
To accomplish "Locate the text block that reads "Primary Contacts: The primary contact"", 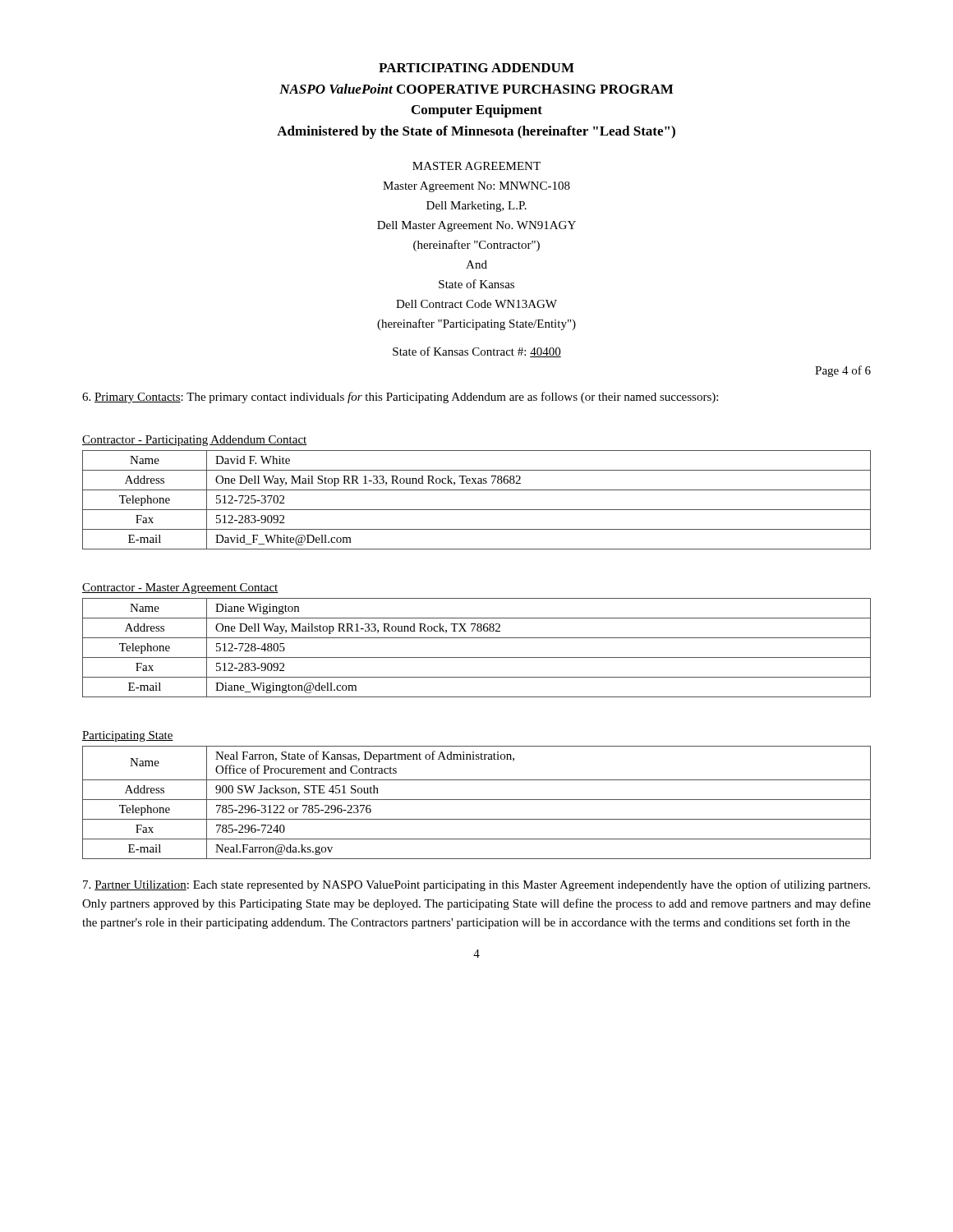I will (x=401, y=397).
